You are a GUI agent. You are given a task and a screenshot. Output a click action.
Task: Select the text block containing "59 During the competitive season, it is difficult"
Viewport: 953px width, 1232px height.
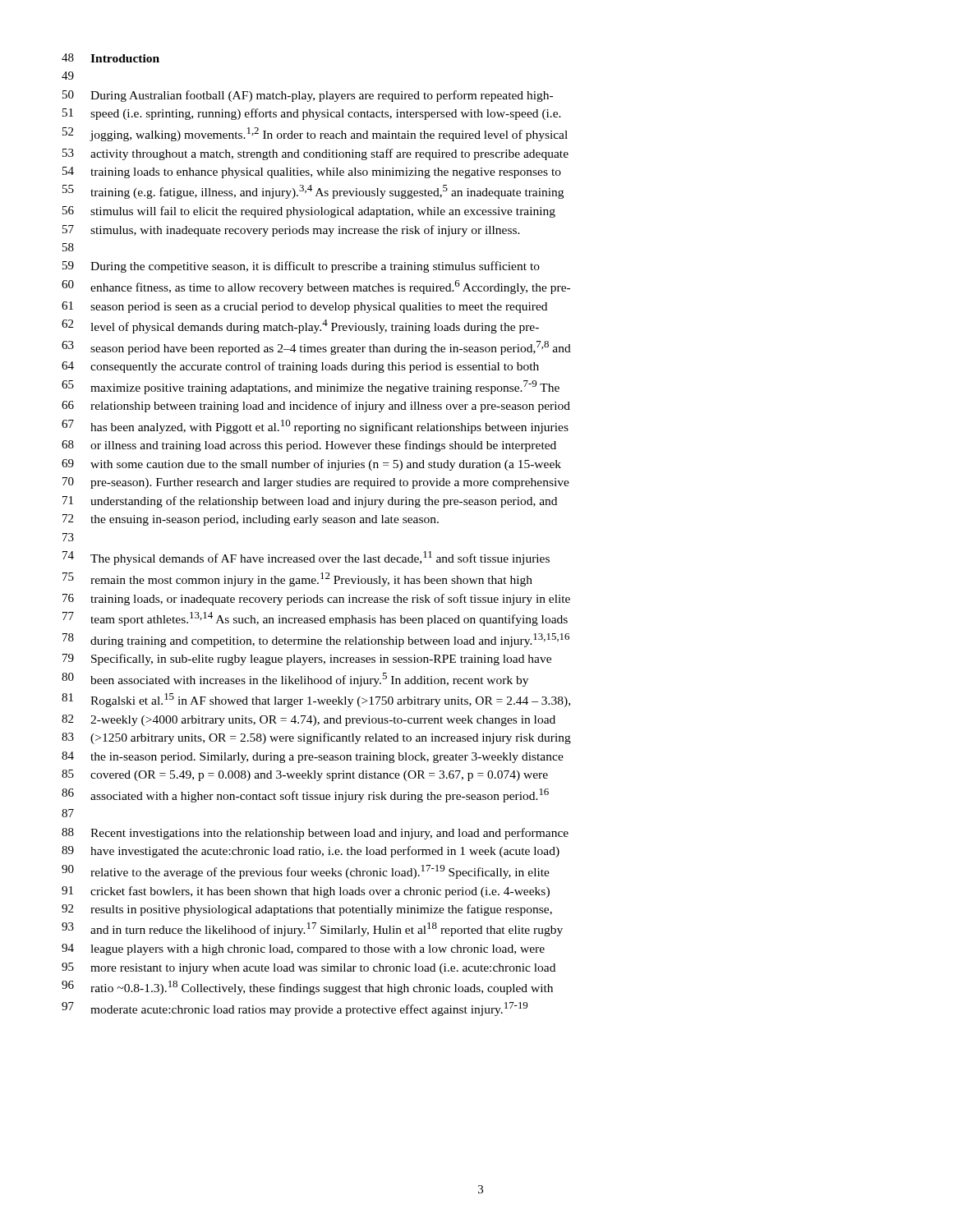coord(481,393)
